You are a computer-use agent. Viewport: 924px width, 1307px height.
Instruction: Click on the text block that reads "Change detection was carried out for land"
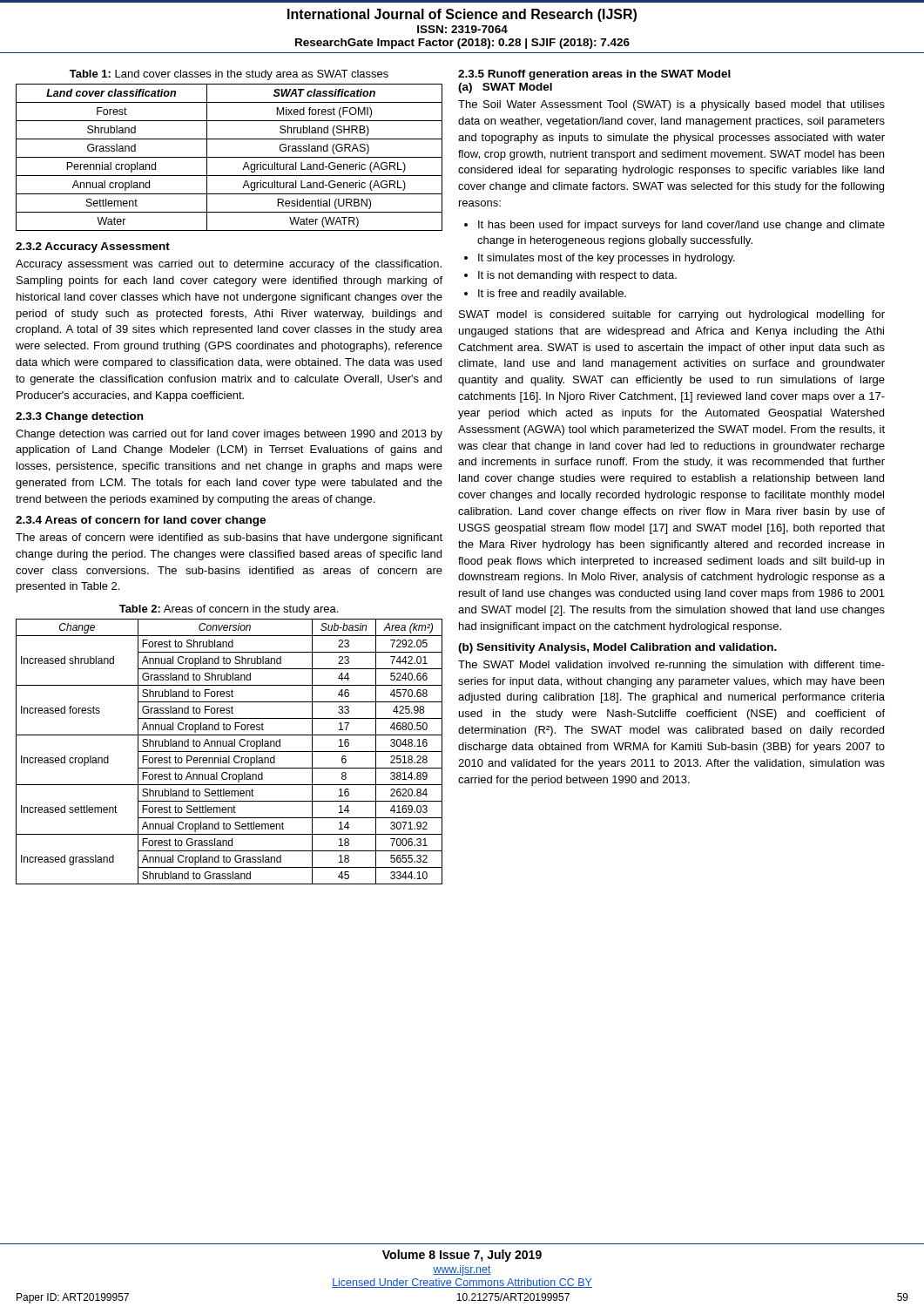click(229, 466)
